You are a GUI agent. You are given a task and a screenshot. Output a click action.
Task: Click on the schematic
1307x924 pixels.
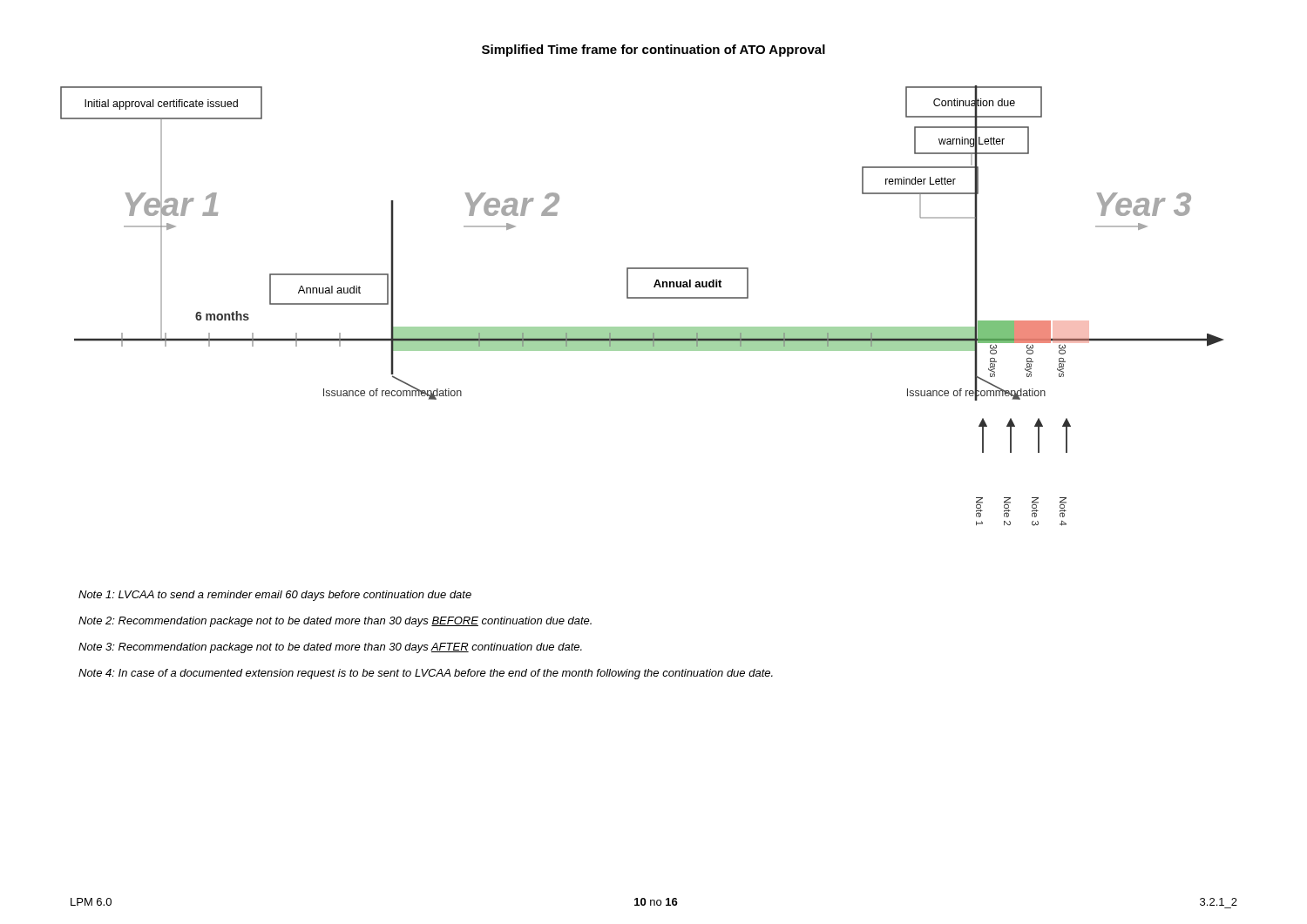(654, 331)
